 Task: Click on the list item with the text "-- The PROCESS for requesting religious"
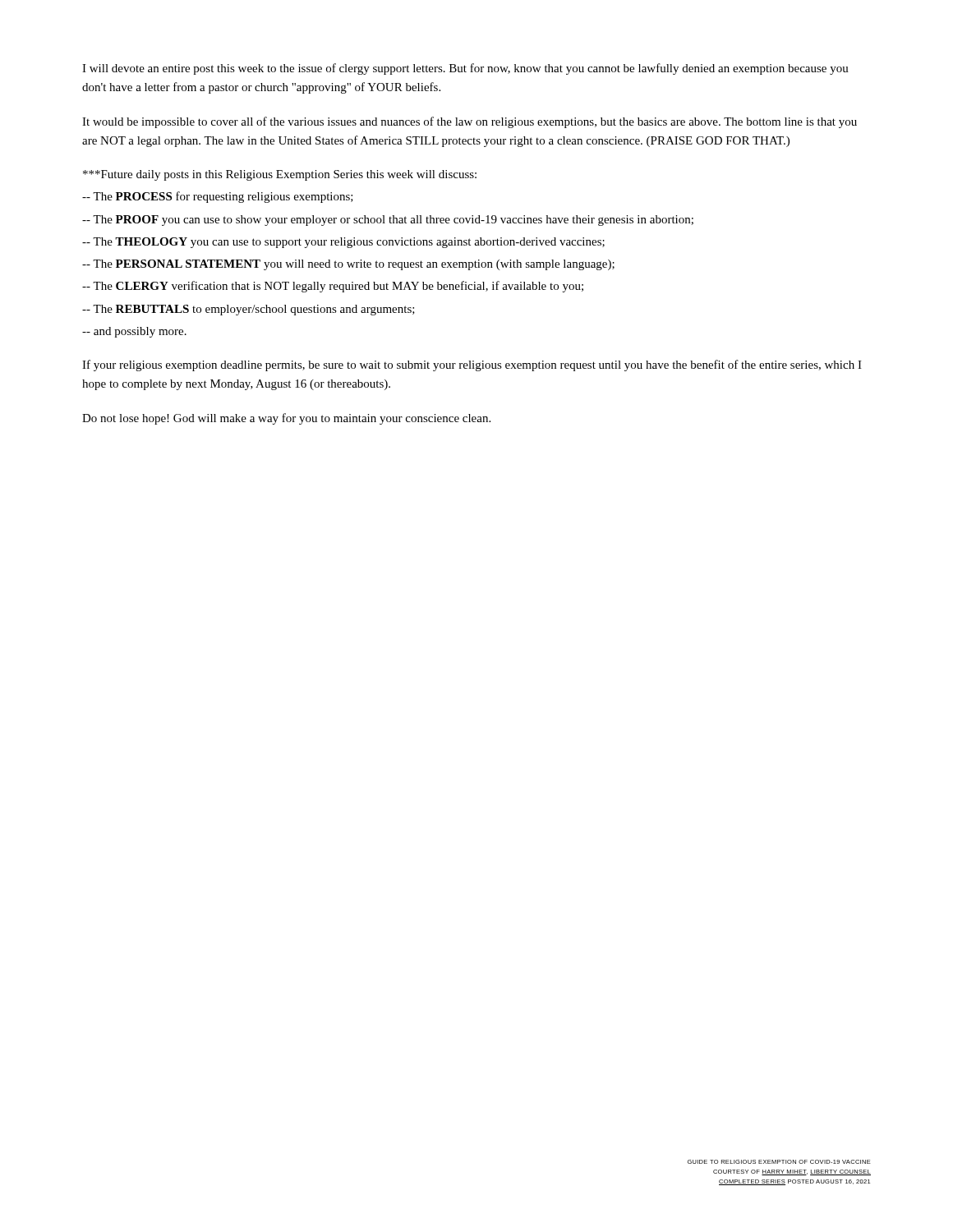(x=218, y=197)
